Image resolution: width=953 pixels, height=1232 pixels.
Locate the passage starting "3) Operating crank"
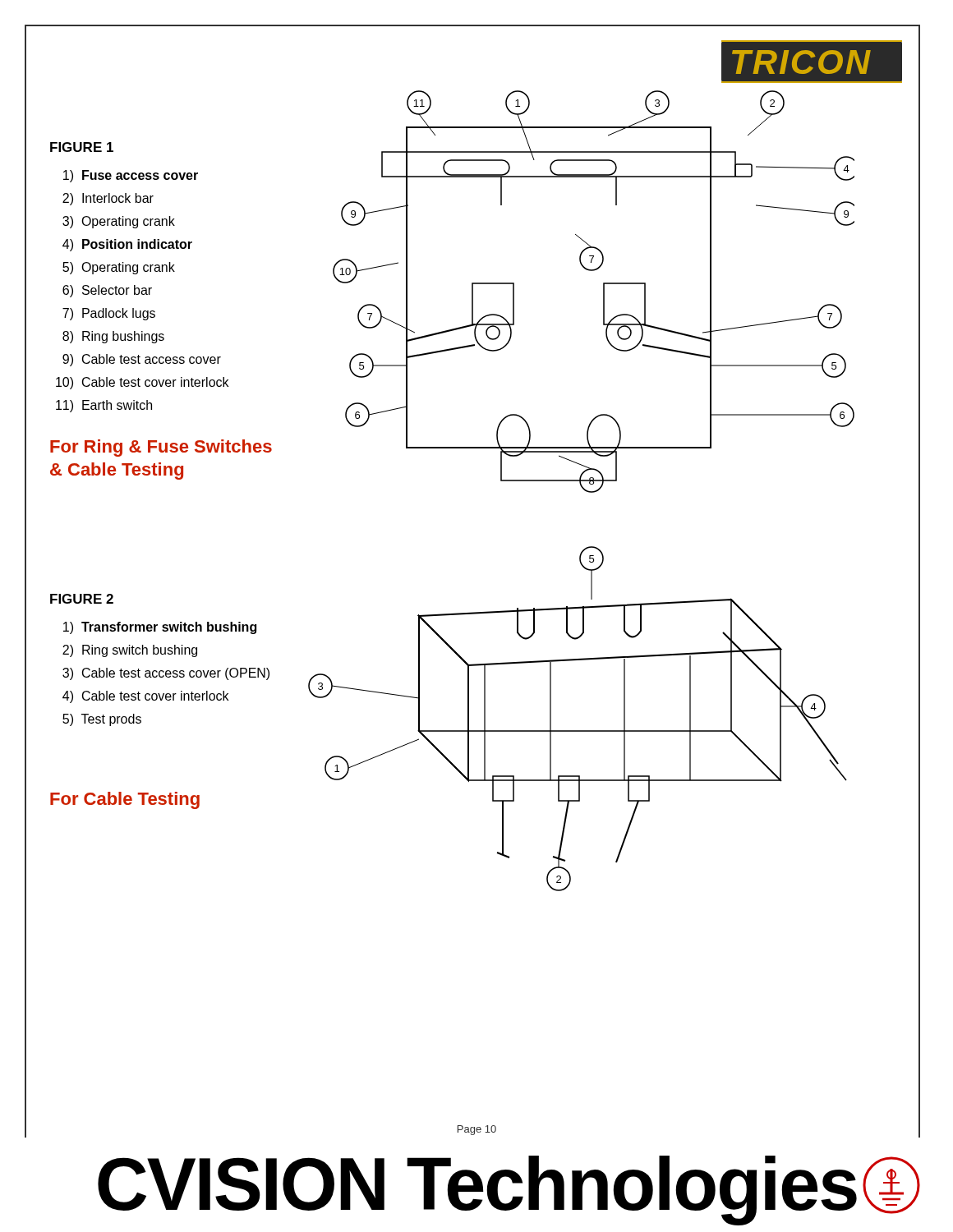[x=112, y=222]
